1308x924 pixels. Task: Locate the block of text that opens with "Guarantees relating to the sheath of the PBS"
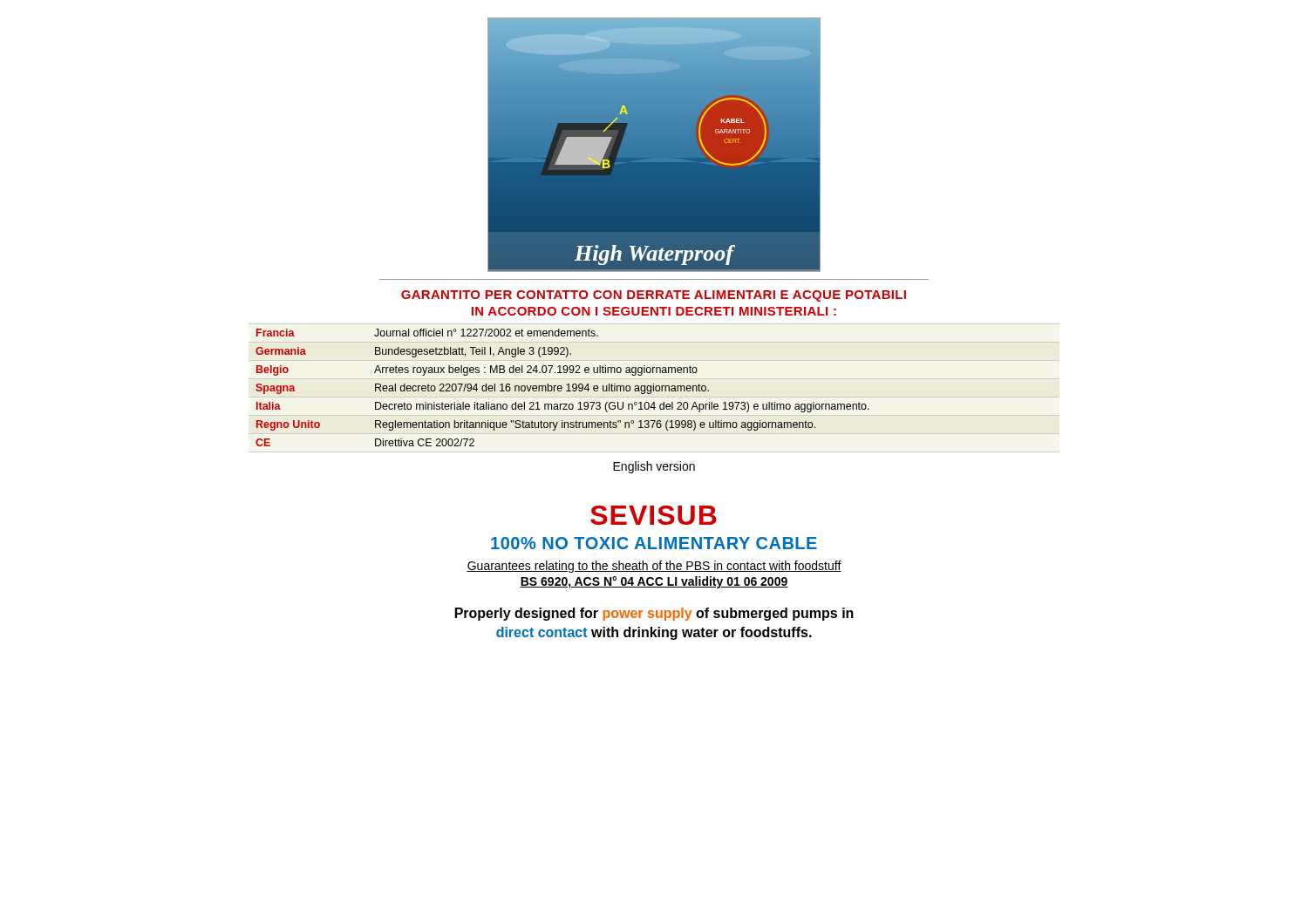click(654, 566)
